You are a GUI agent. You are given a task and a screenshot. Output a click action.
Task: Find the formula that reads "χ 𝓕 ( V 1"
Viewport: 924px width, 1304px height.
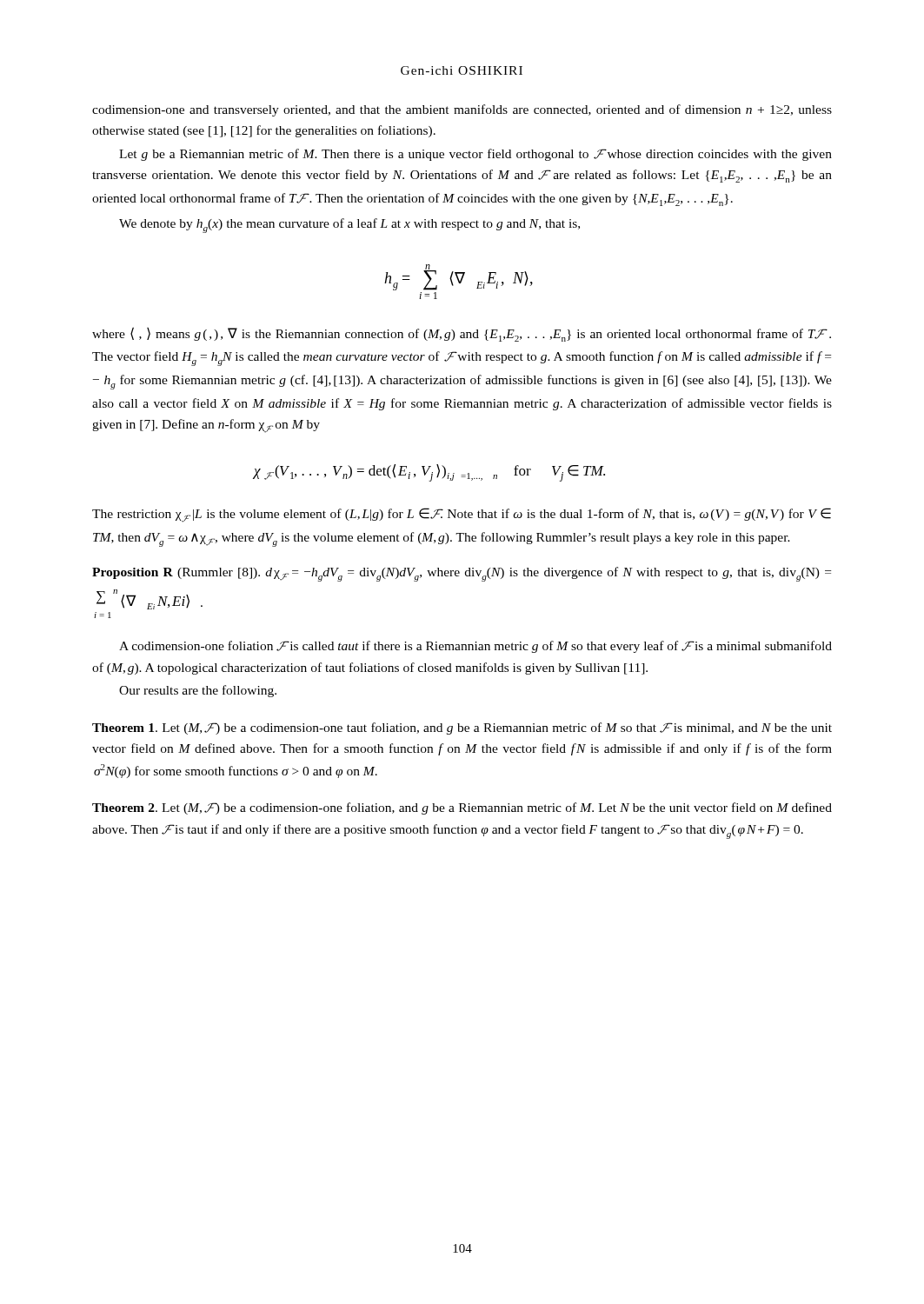pyautogui.click(x=462, y=470)
